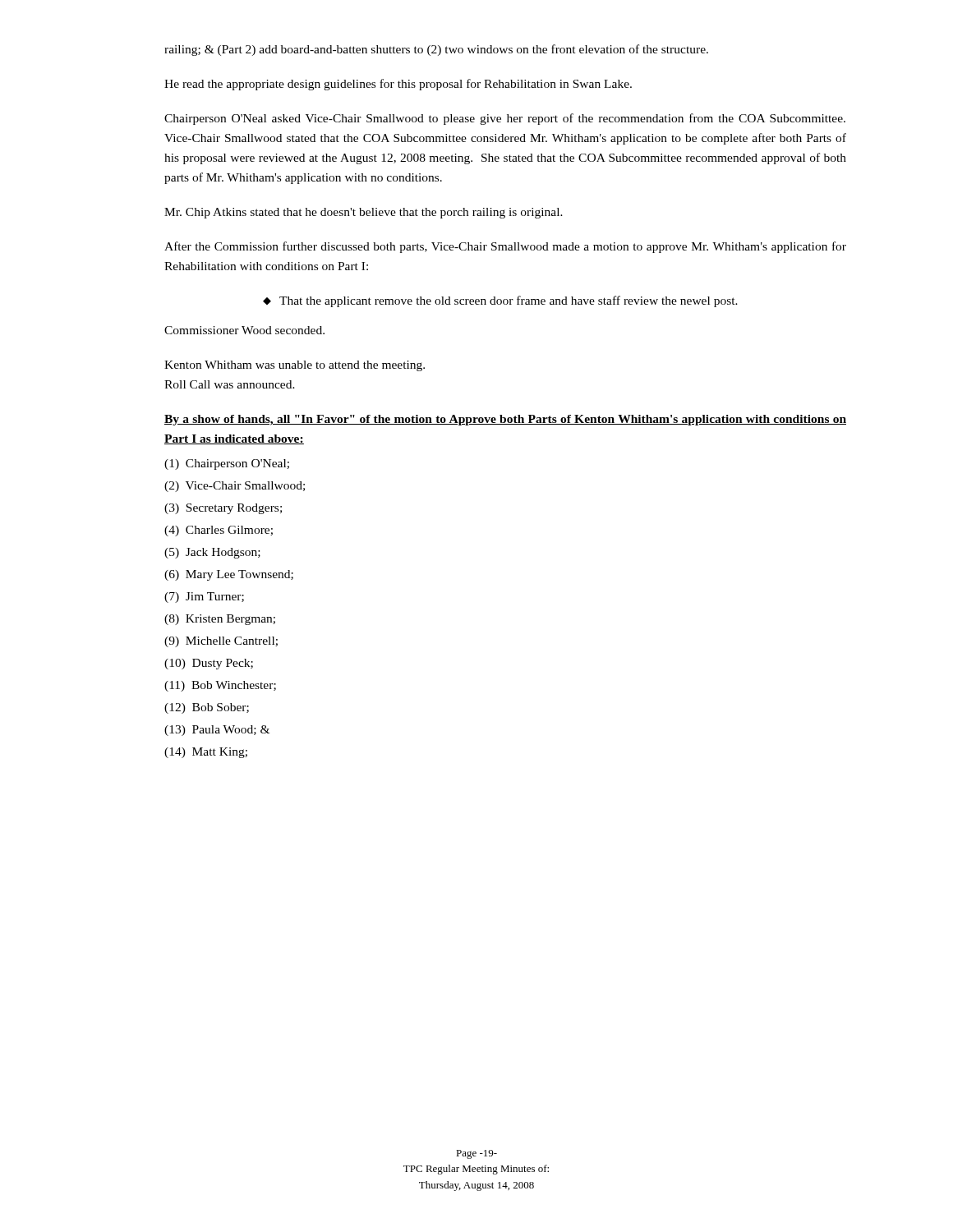The width and height of the screenshot is (953, 1232).
Task: Find the element starting "(6) Mary Lee Townsend;"
Action: pos(229,574)
